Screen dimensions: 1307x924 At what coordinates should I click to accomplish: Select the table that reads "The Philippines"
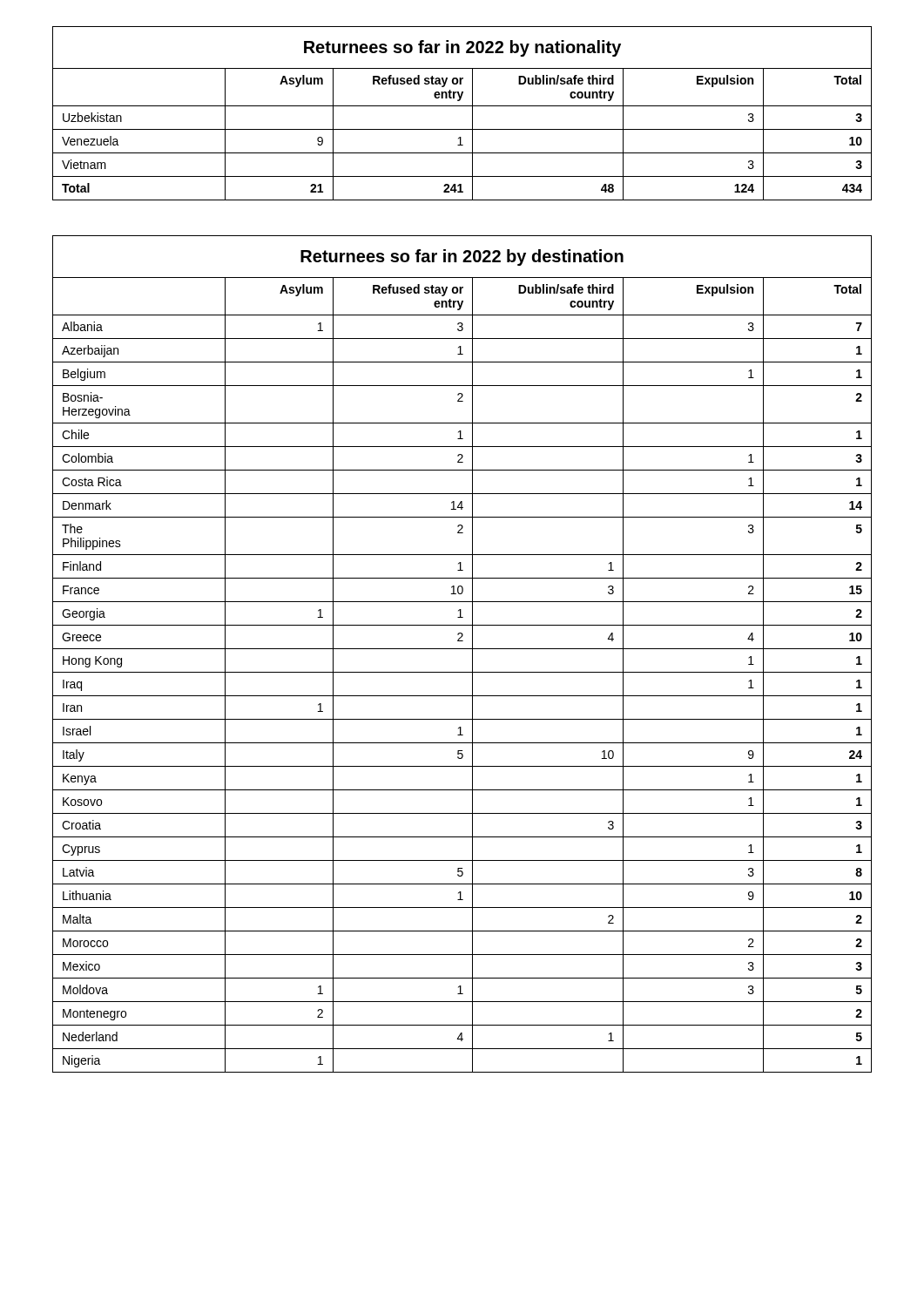462,654
